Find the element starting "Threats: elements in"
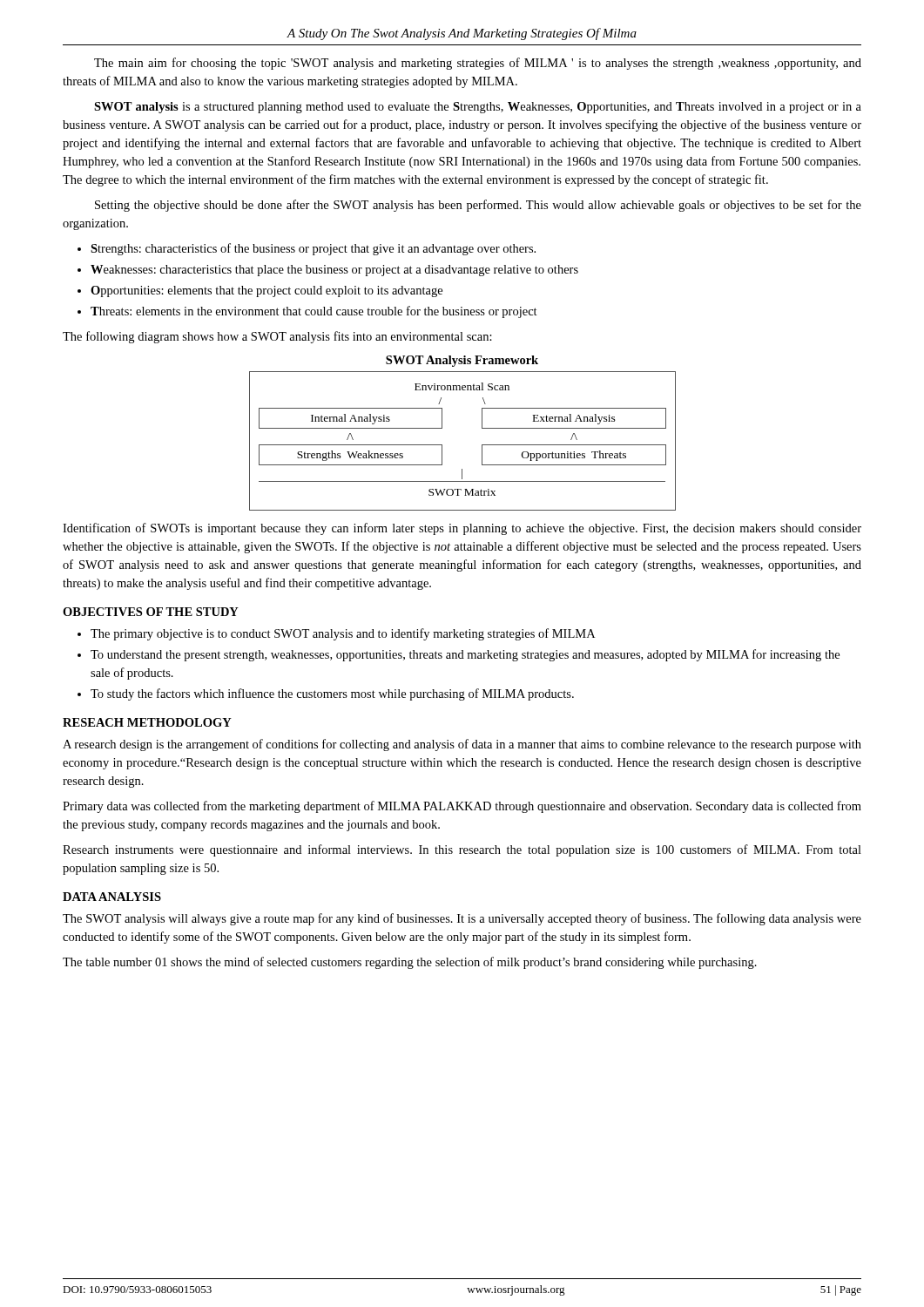 click(462, 312)
